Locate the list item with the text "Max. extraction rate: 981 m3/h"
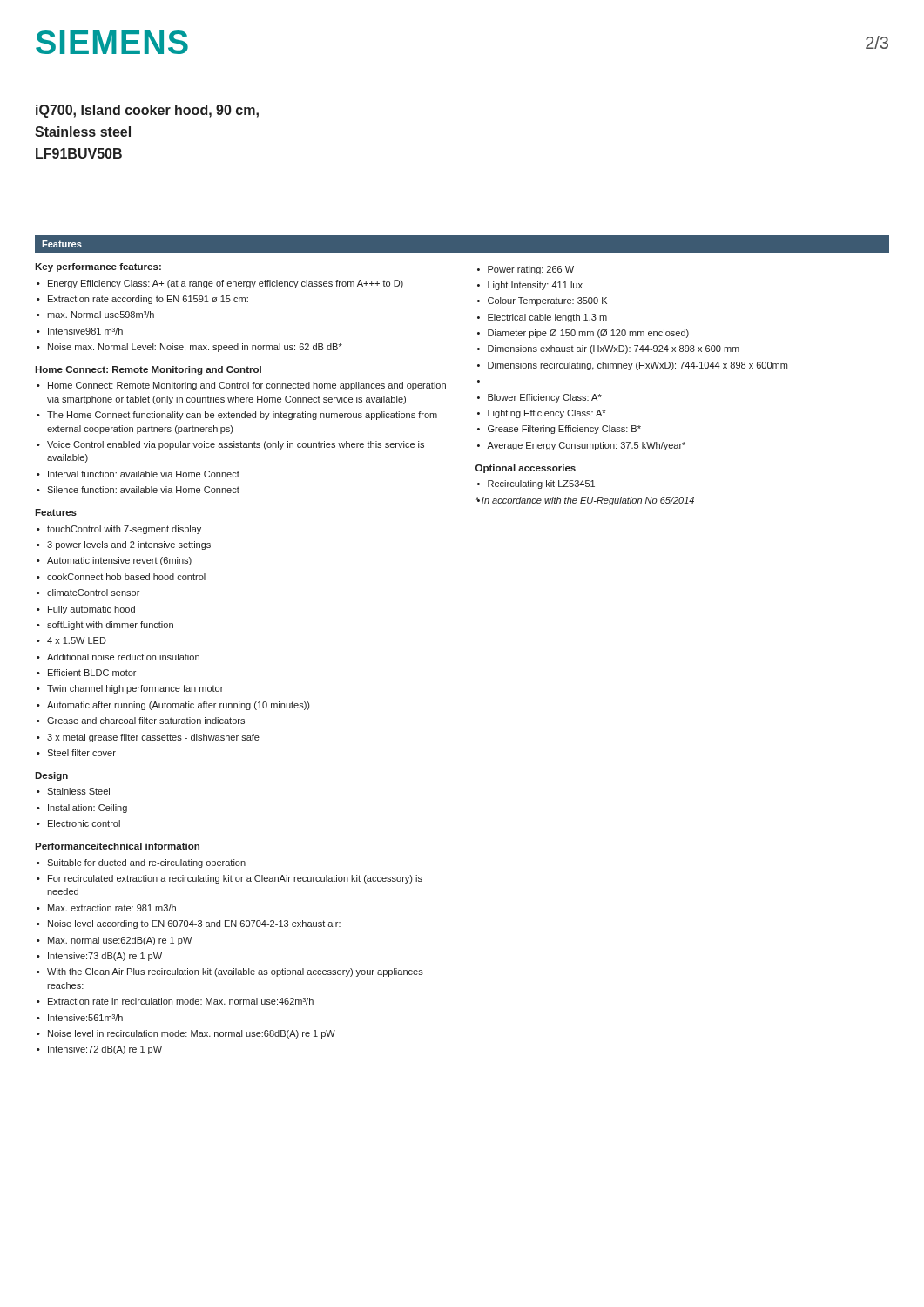This screenshot has width=924, height=1307. coord(112,908)
